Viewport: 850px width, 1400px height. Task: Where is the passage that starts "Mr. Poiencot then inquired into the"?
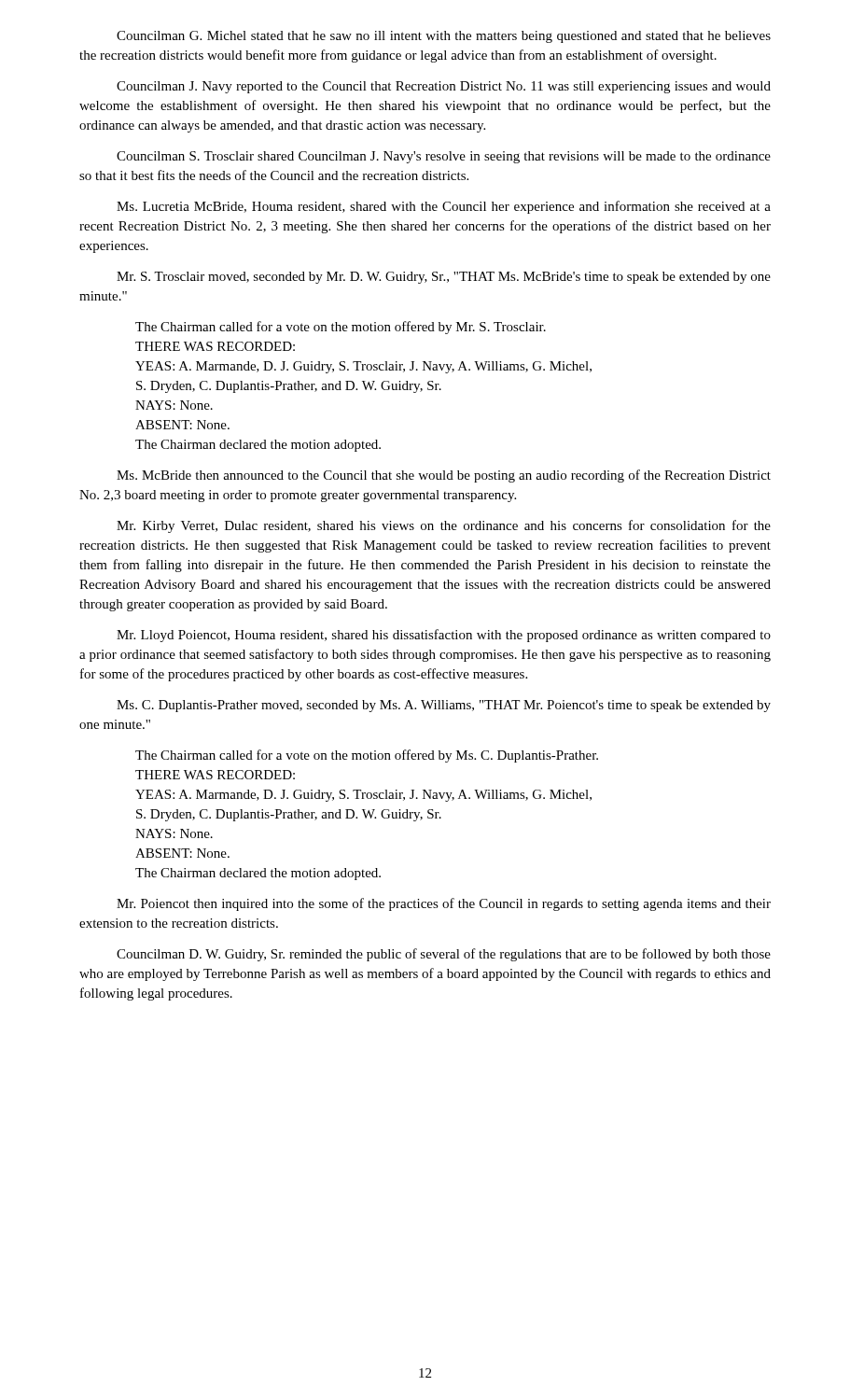pyautogui.click(x=425, y=914)
